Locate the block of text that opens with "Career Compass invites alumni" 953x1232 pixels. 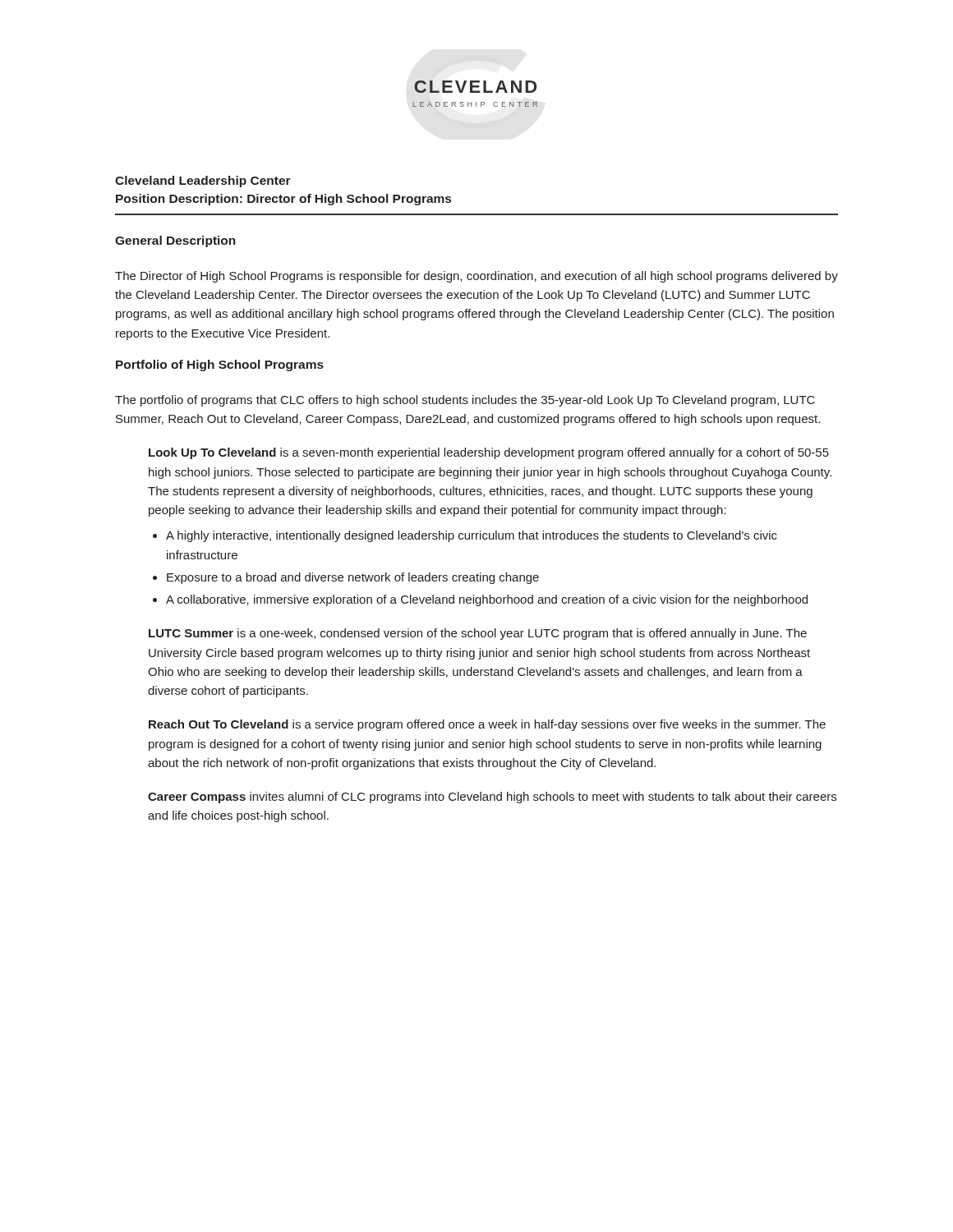[492, 806]
